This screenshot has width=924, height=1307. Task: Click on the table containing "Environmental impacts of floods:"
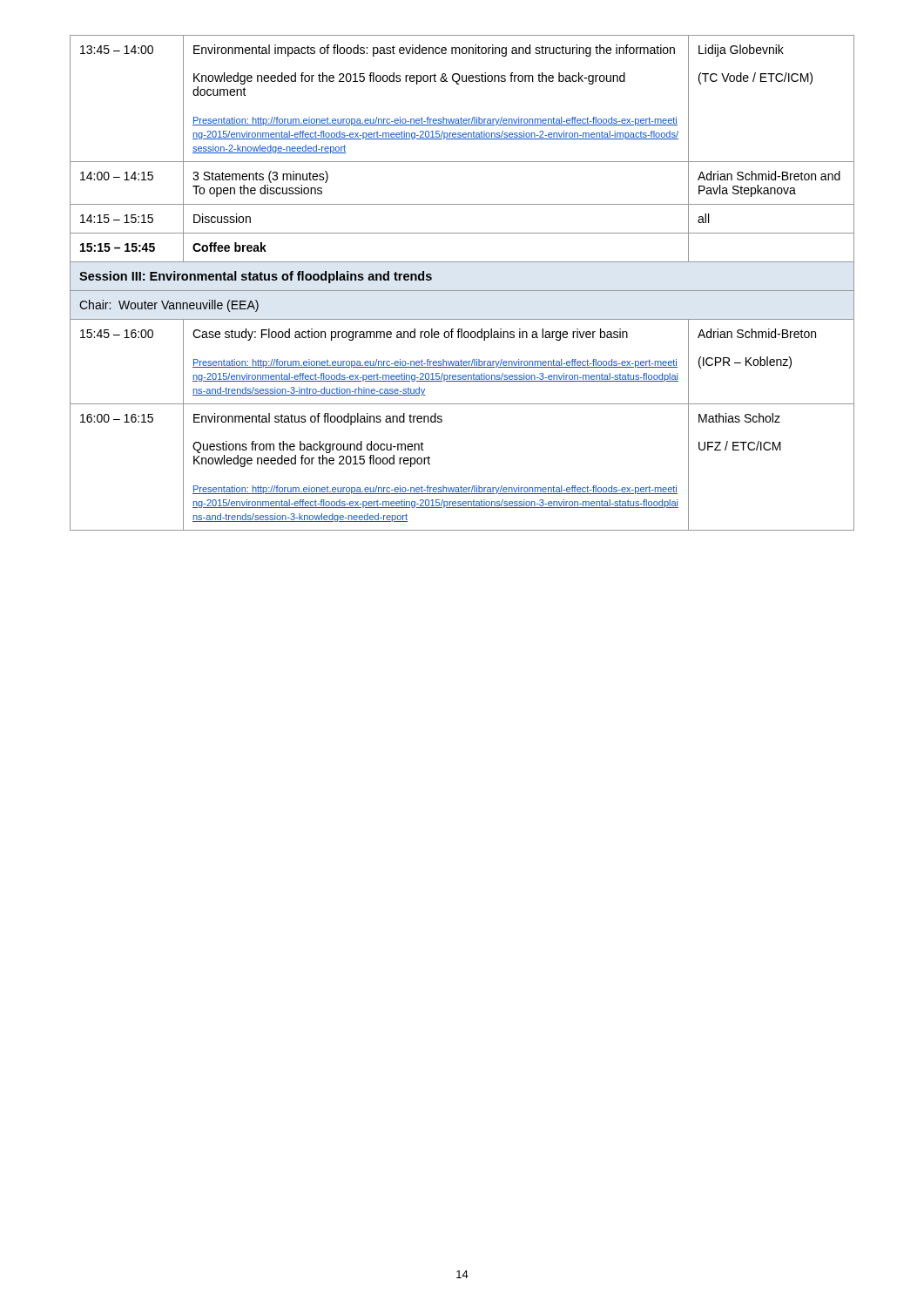point(462,283)
